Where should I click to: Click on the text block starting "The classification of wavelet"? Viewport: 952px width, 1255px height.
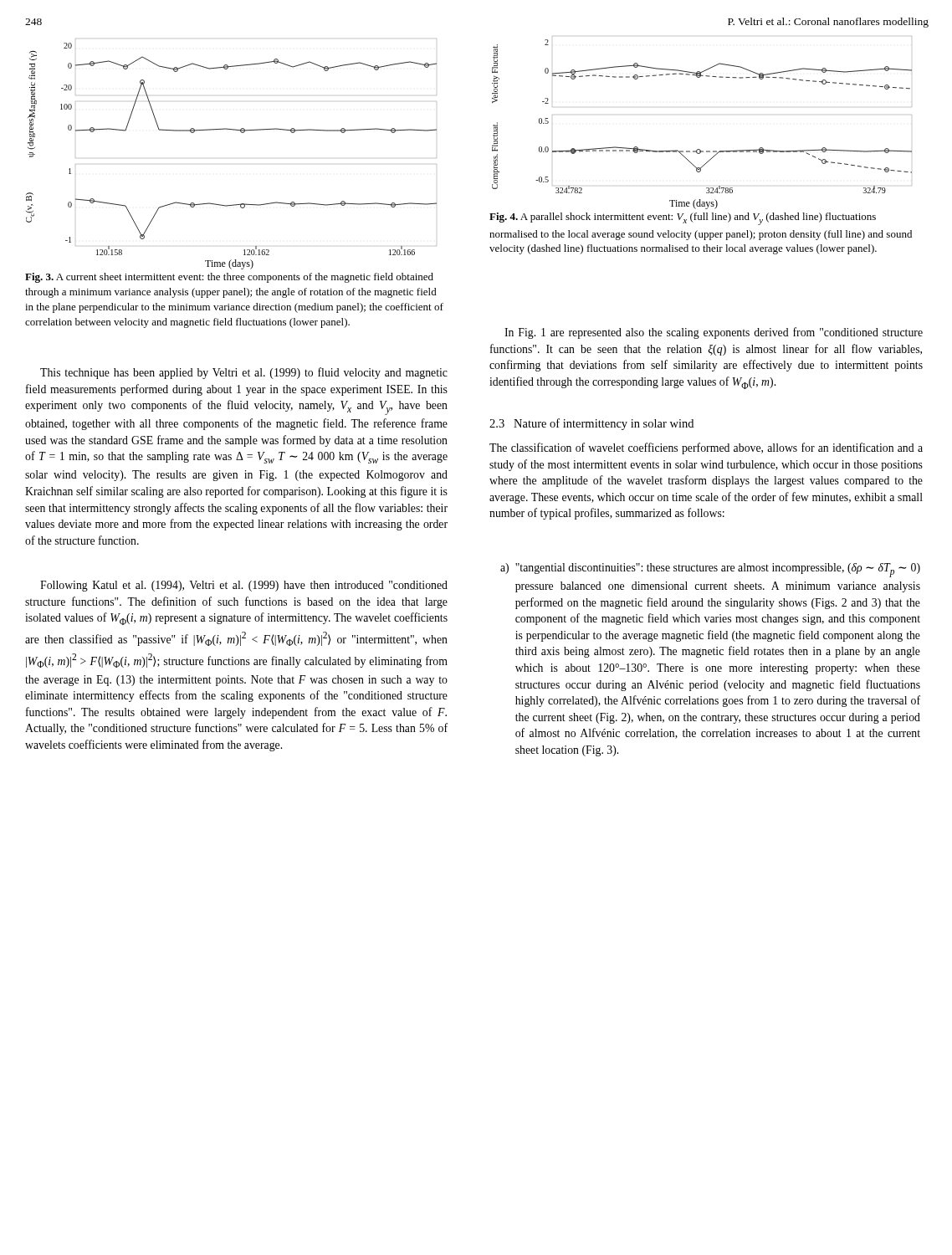[706, 481]
